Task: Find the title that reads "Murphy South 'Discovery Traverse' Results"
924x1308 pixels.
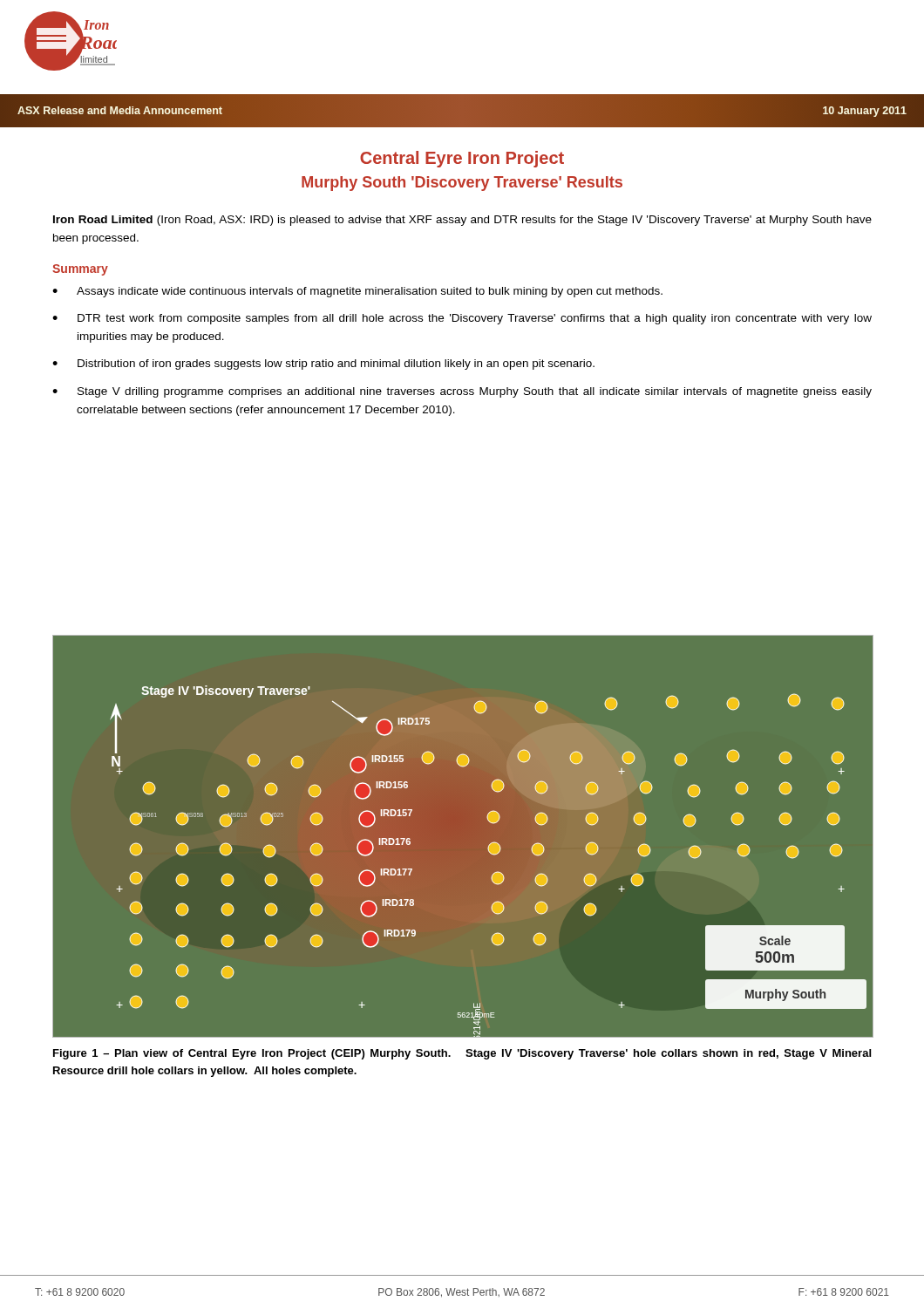Action: coord(462,182)
